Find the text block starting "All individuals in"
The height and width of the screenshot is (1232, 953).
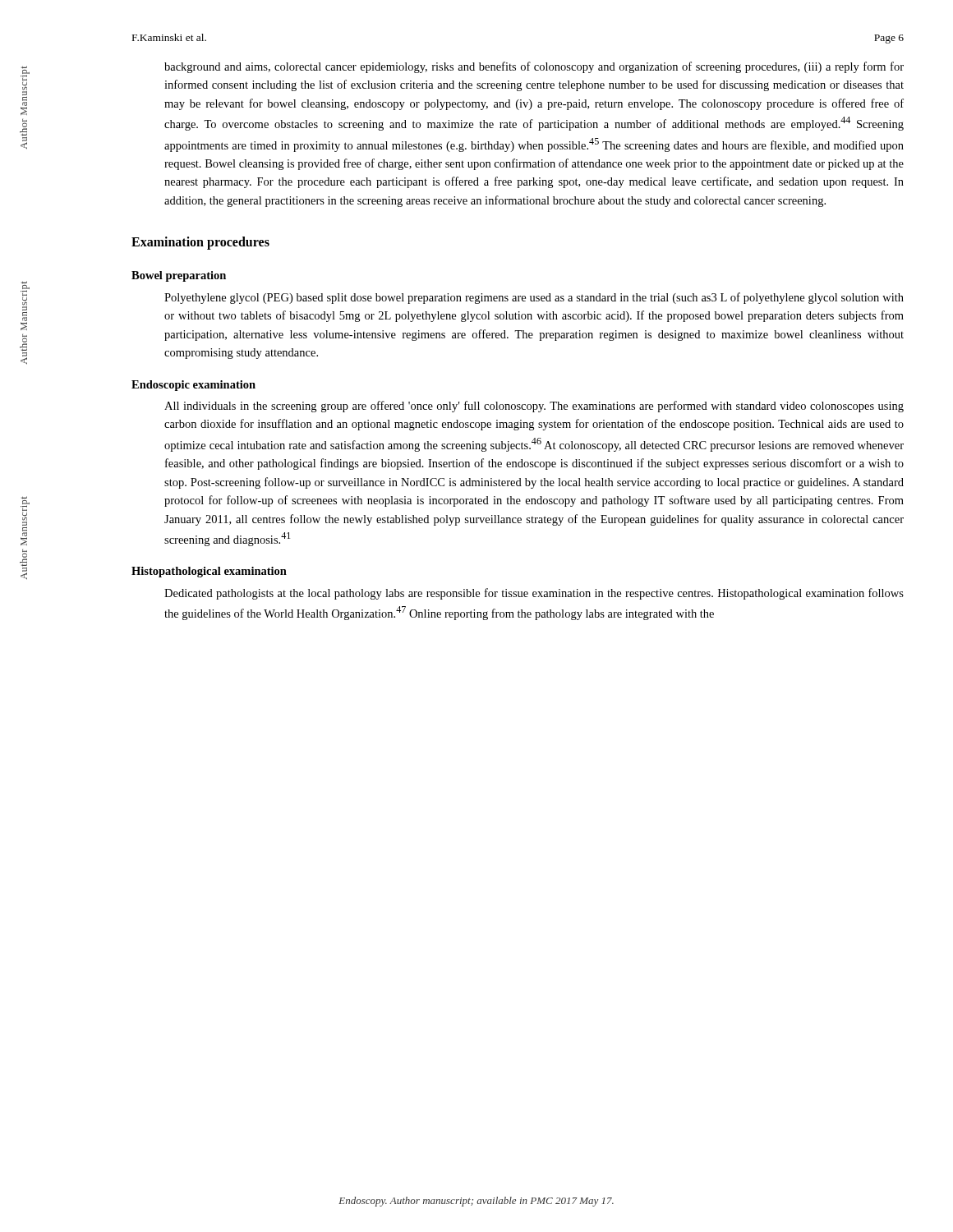[x=534, y=473]
